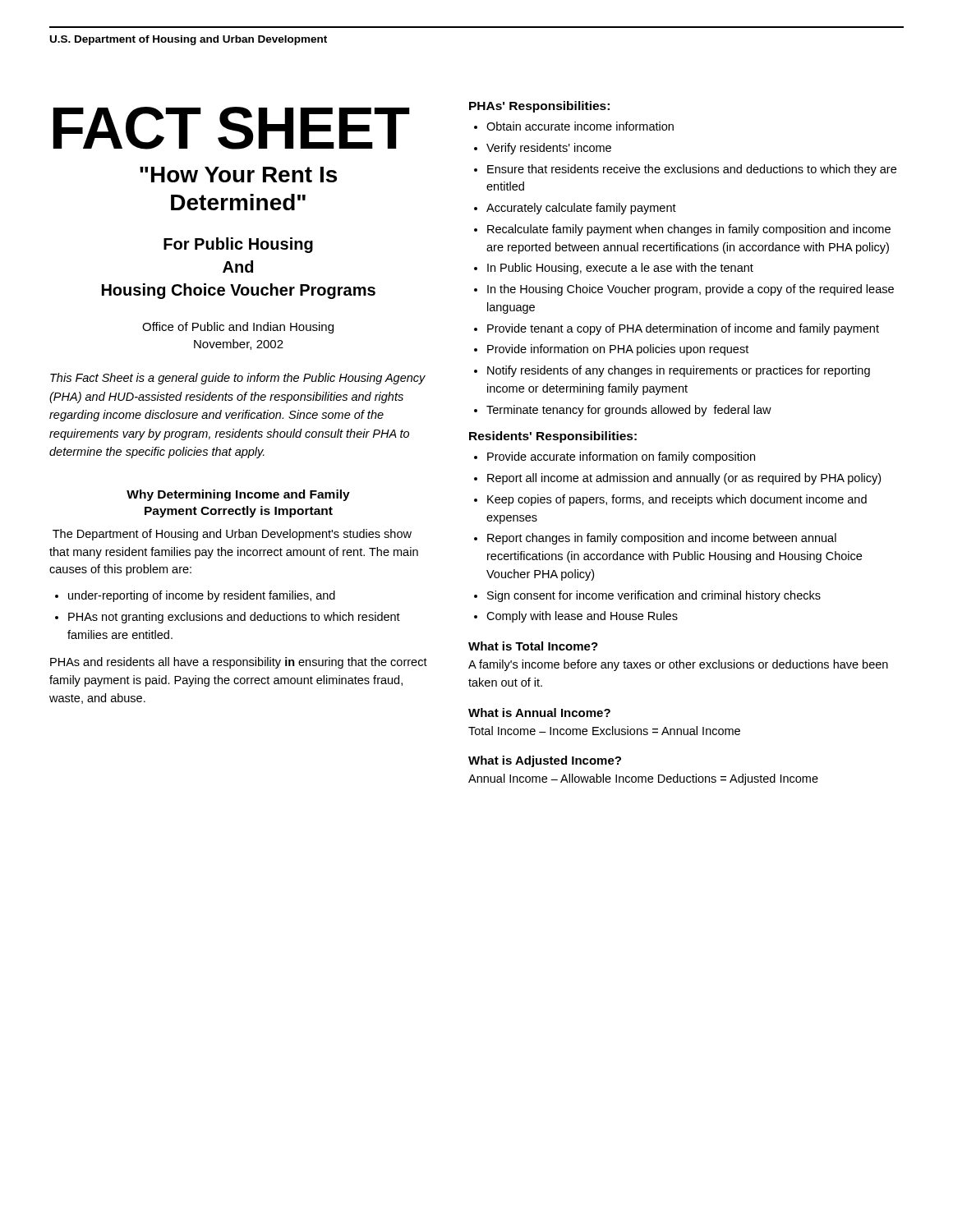Find the list item containing "Ensure that residents receive the exclusions"
This screenshot has width=953, height=1232.
692,178
